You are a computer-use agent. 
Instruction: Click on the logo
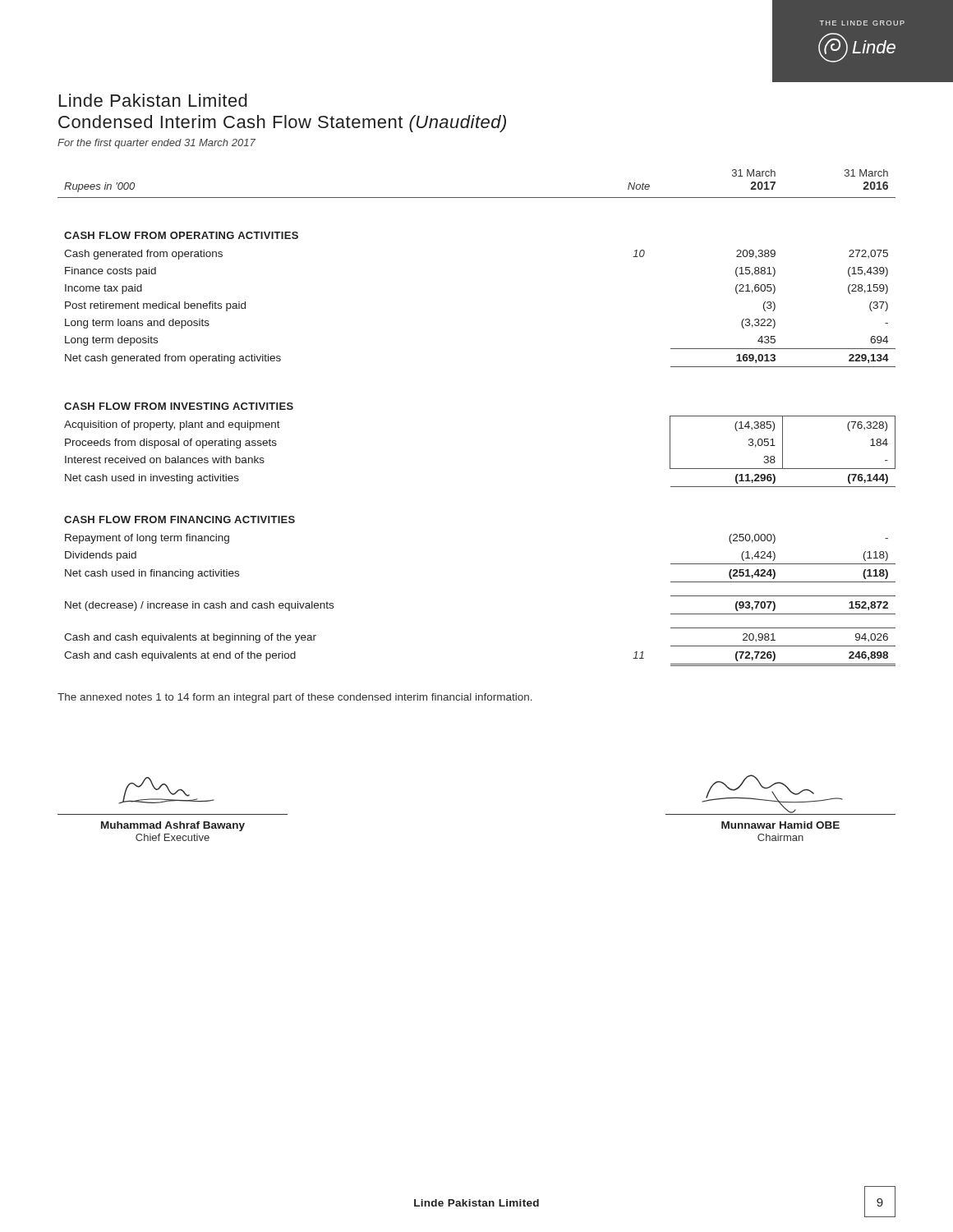click(x=863, y=41)
